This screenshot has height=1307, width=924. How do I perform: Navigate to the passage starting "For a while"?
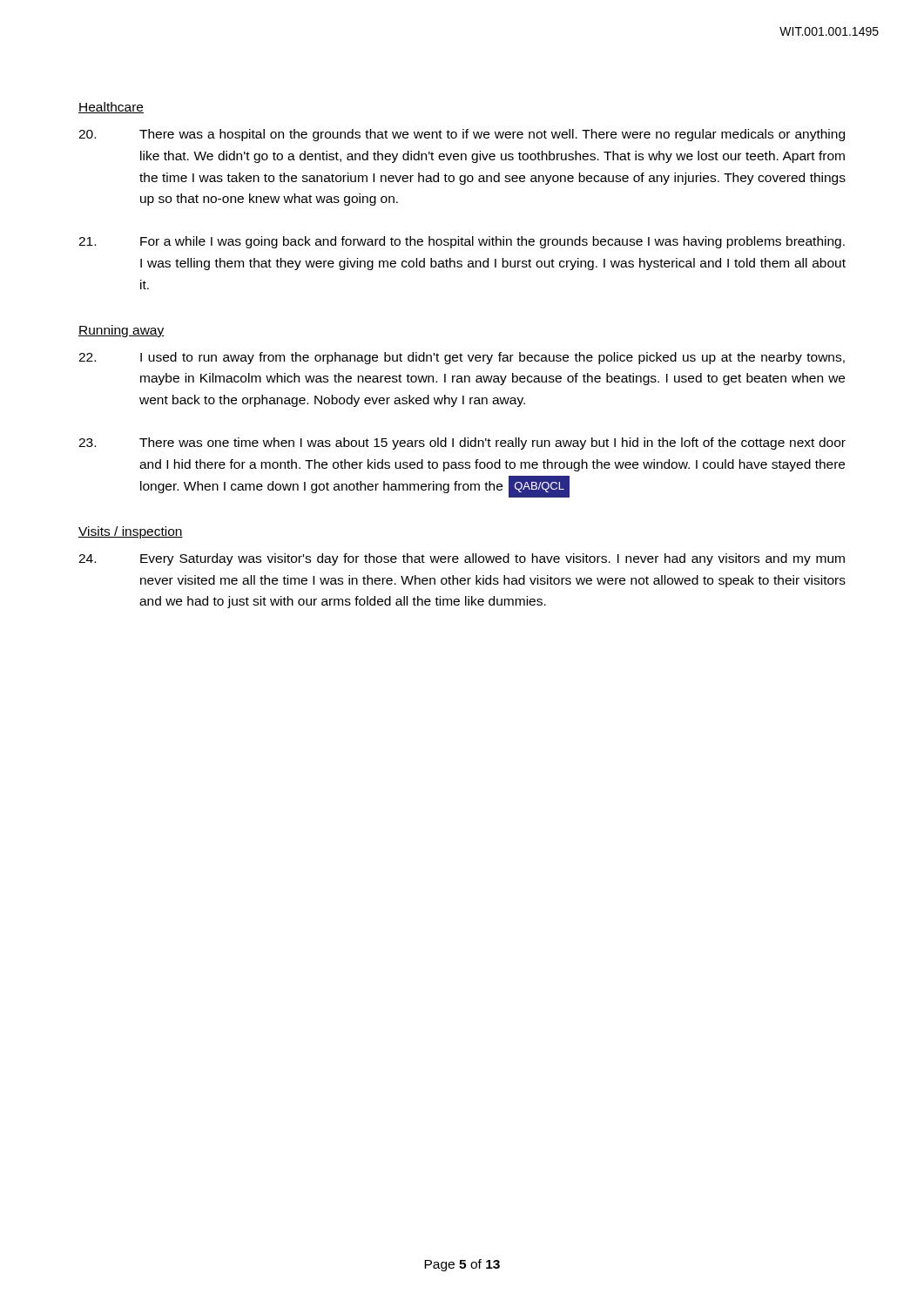(x=462, y=263)
